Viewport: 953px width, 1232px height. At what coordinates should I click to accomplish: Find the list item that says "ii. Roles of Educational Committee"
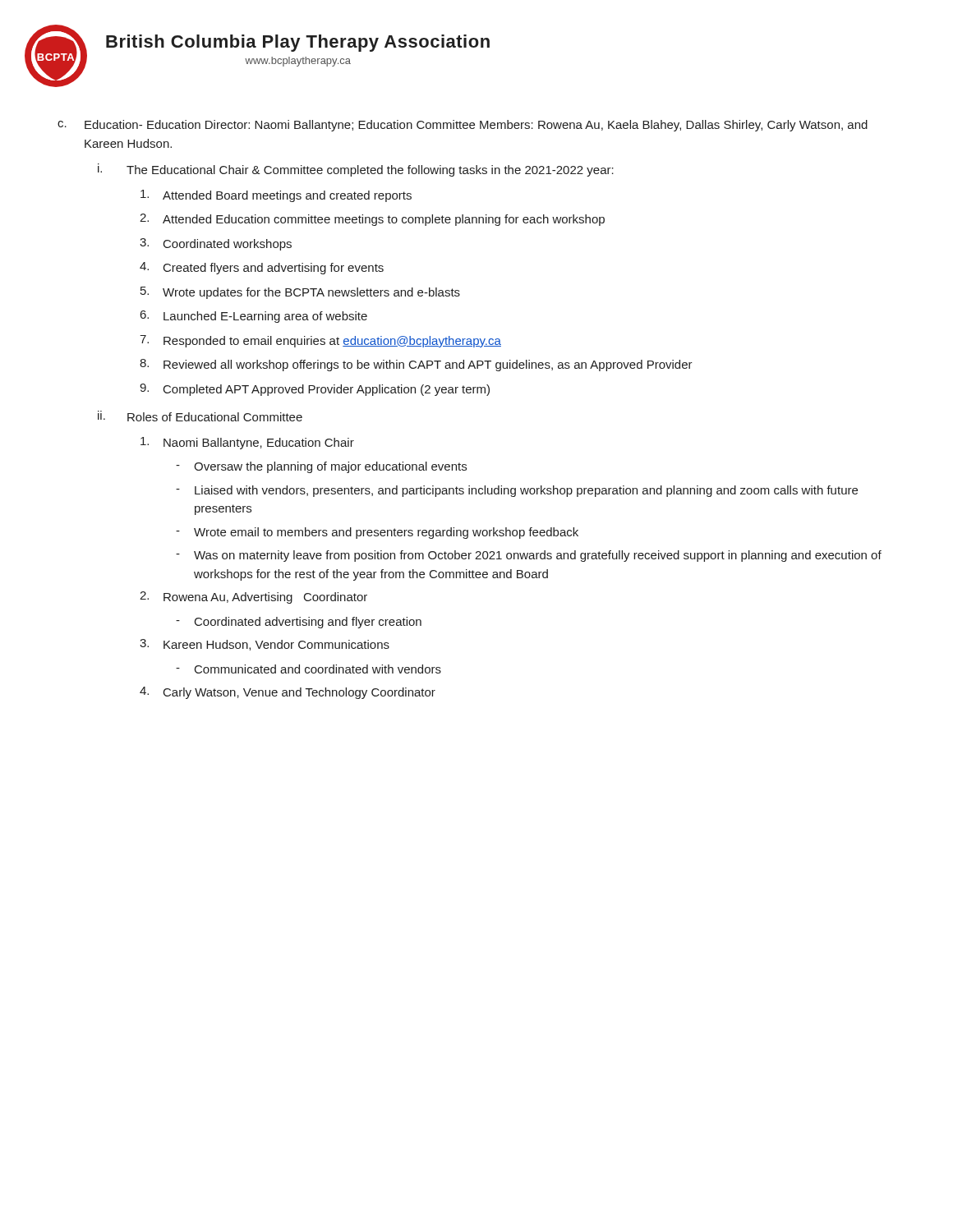[200, 417]
